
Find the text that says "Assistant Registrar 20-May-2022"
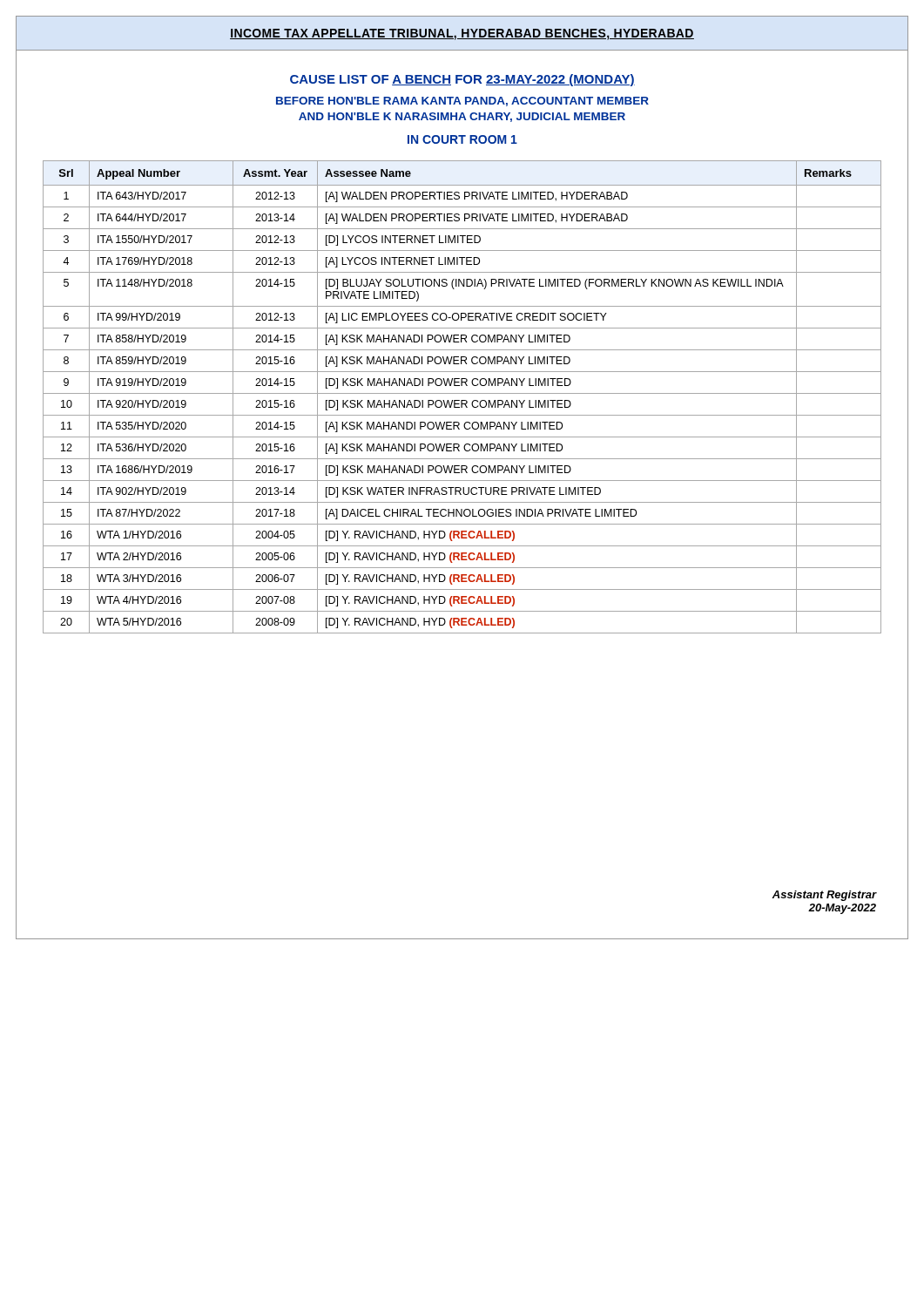(x=824, y=901)
